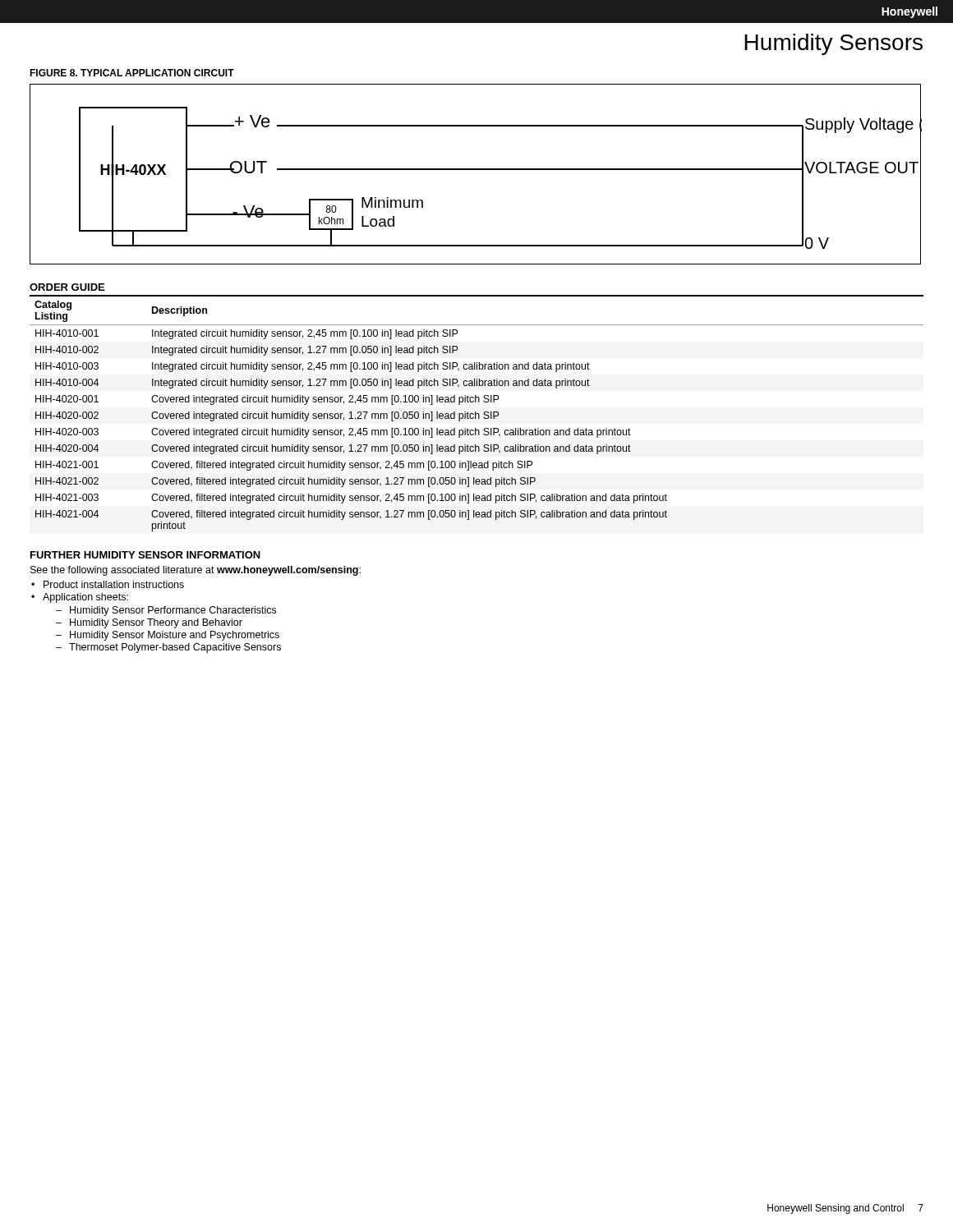
Task: Find the text starting "Humidity Sensors"
Action: (833, 42)
